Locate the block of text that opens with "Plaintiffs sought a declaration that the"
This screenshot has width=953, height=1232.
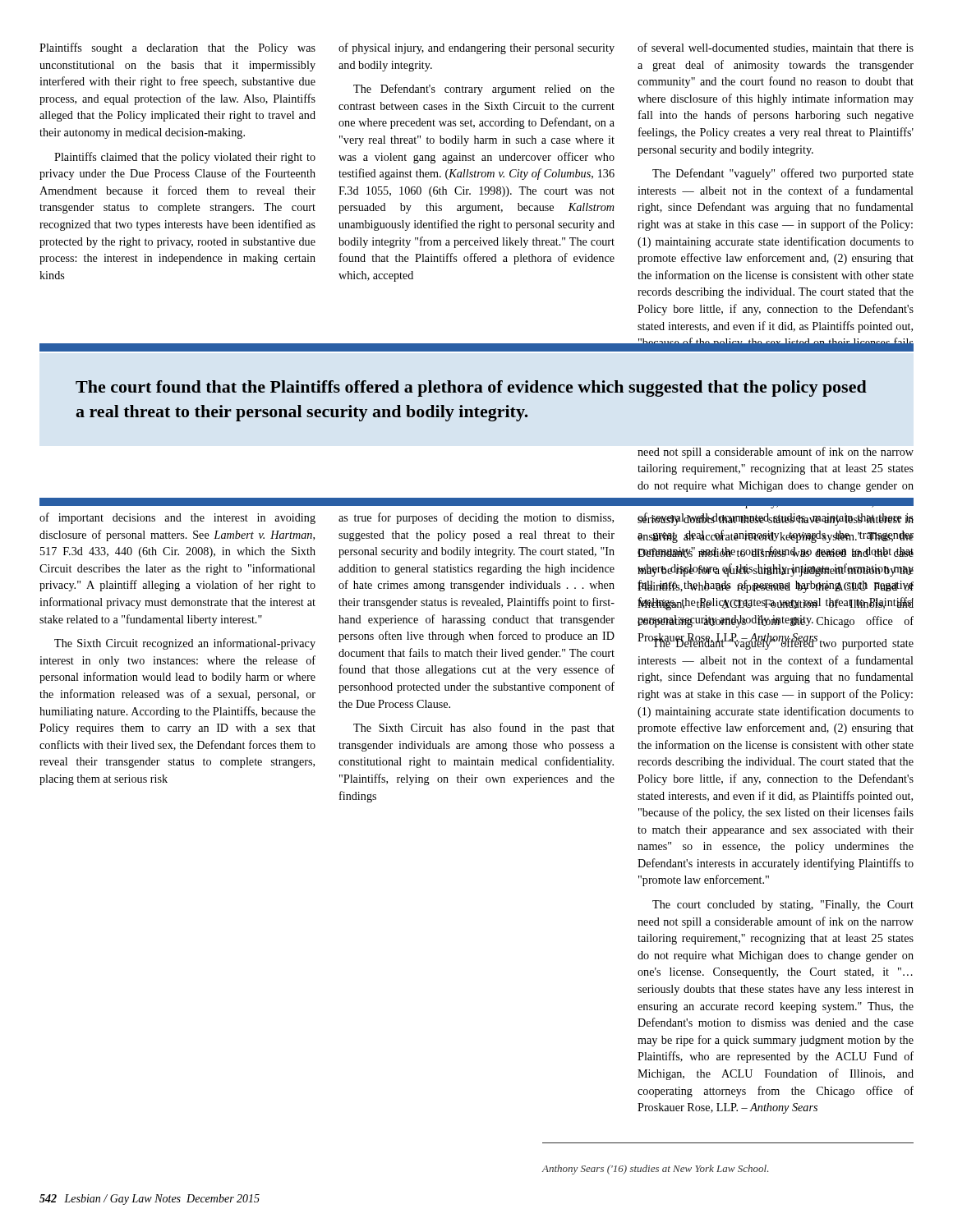pyautogui.click(x=177, y=162)
